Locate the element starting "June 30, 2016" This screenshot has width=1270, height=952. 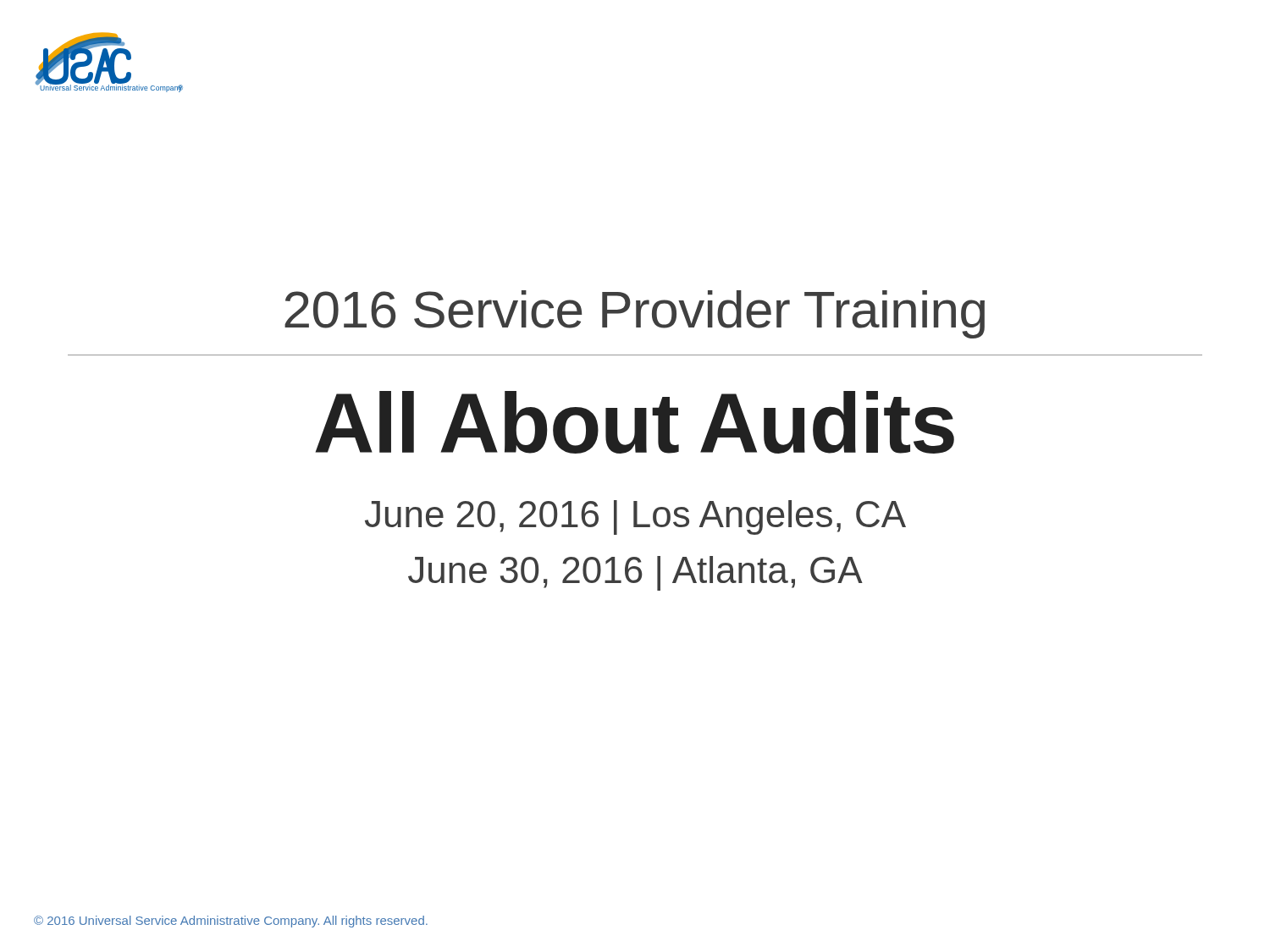click(635, 570)
